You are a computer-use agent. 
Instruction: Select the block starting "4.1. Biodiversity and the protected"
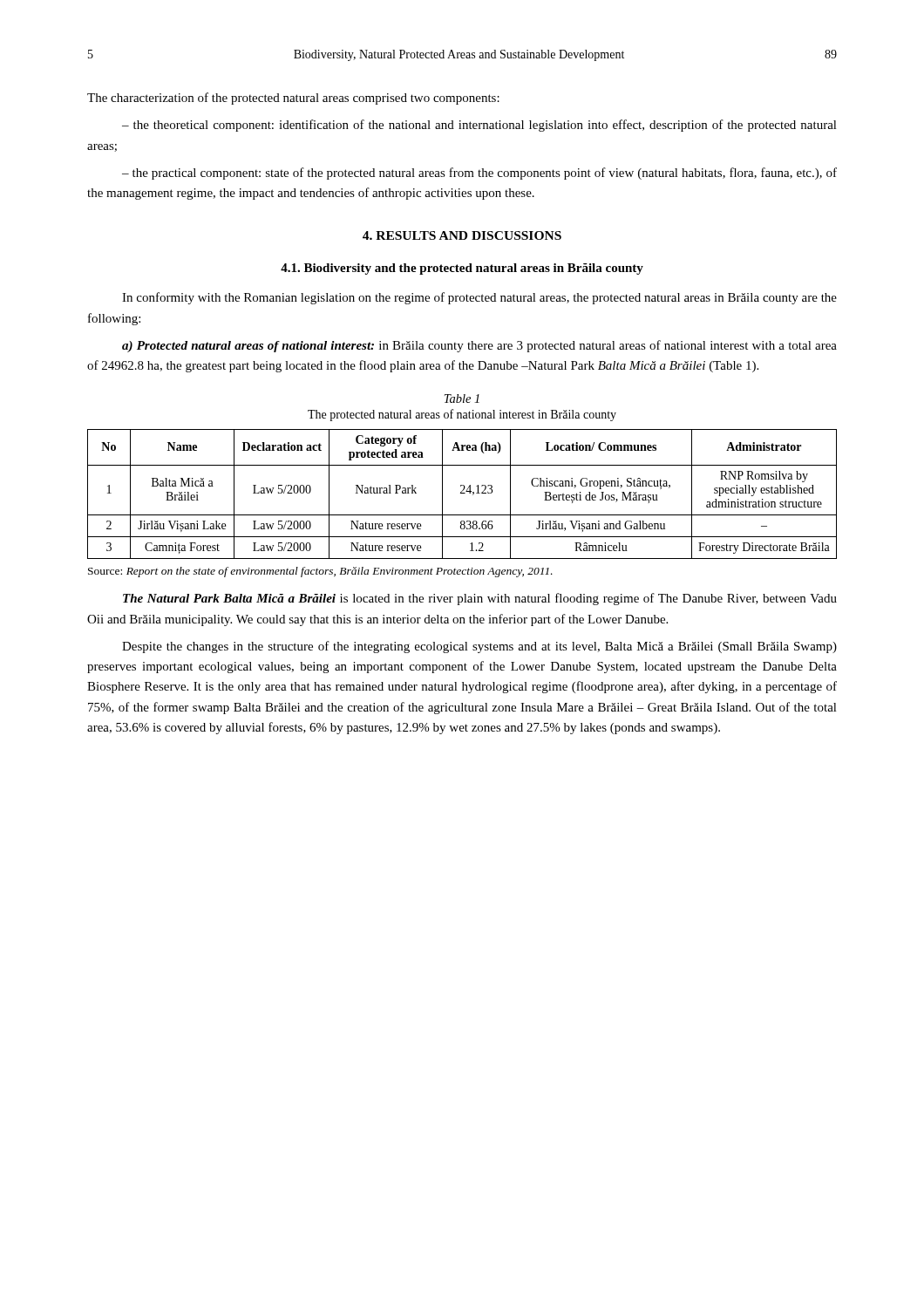(462, 268)
